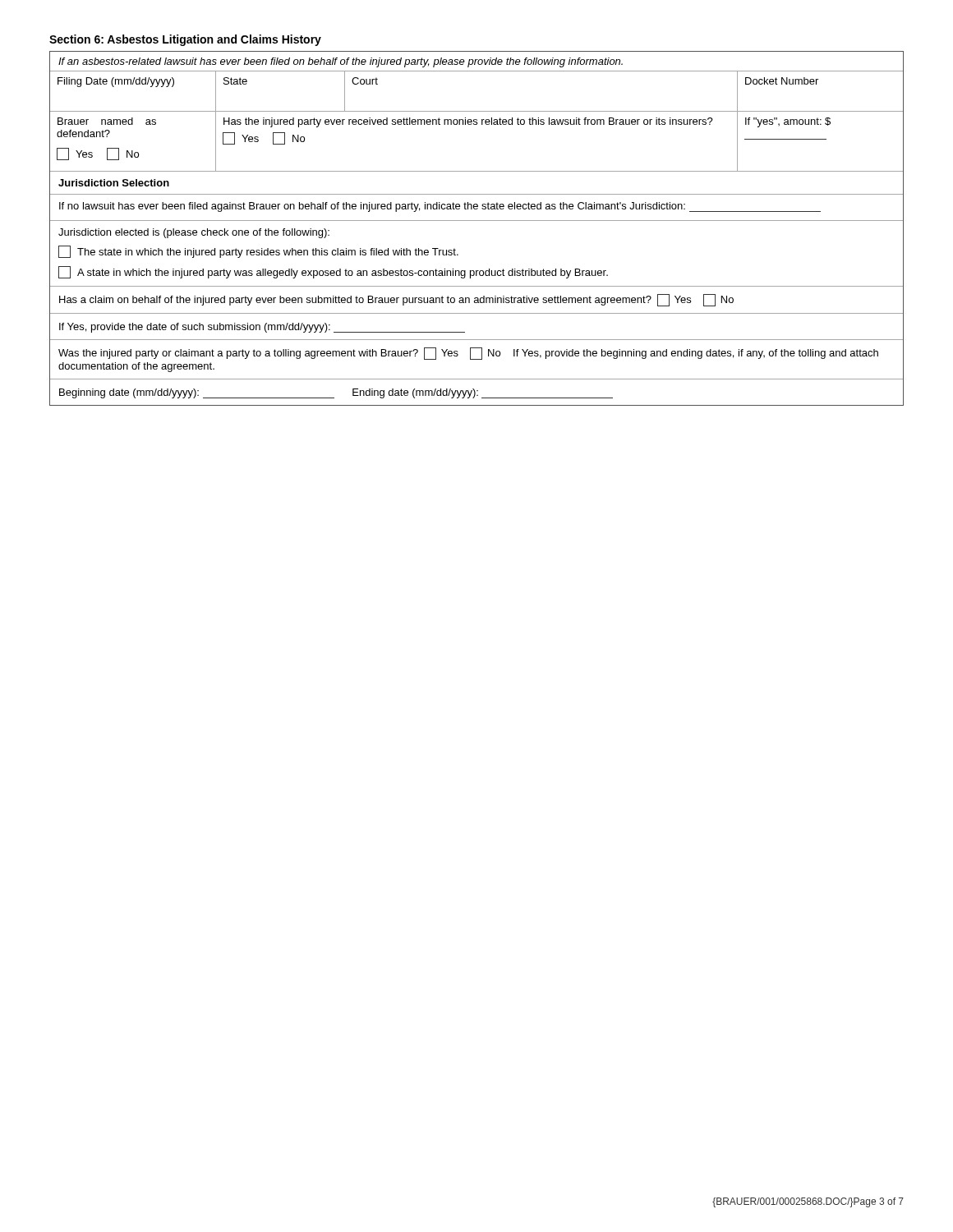
Task: Point to the text starting "Jurisdiction elected is"
Action: pyautogui.click(x=194, y=233)
